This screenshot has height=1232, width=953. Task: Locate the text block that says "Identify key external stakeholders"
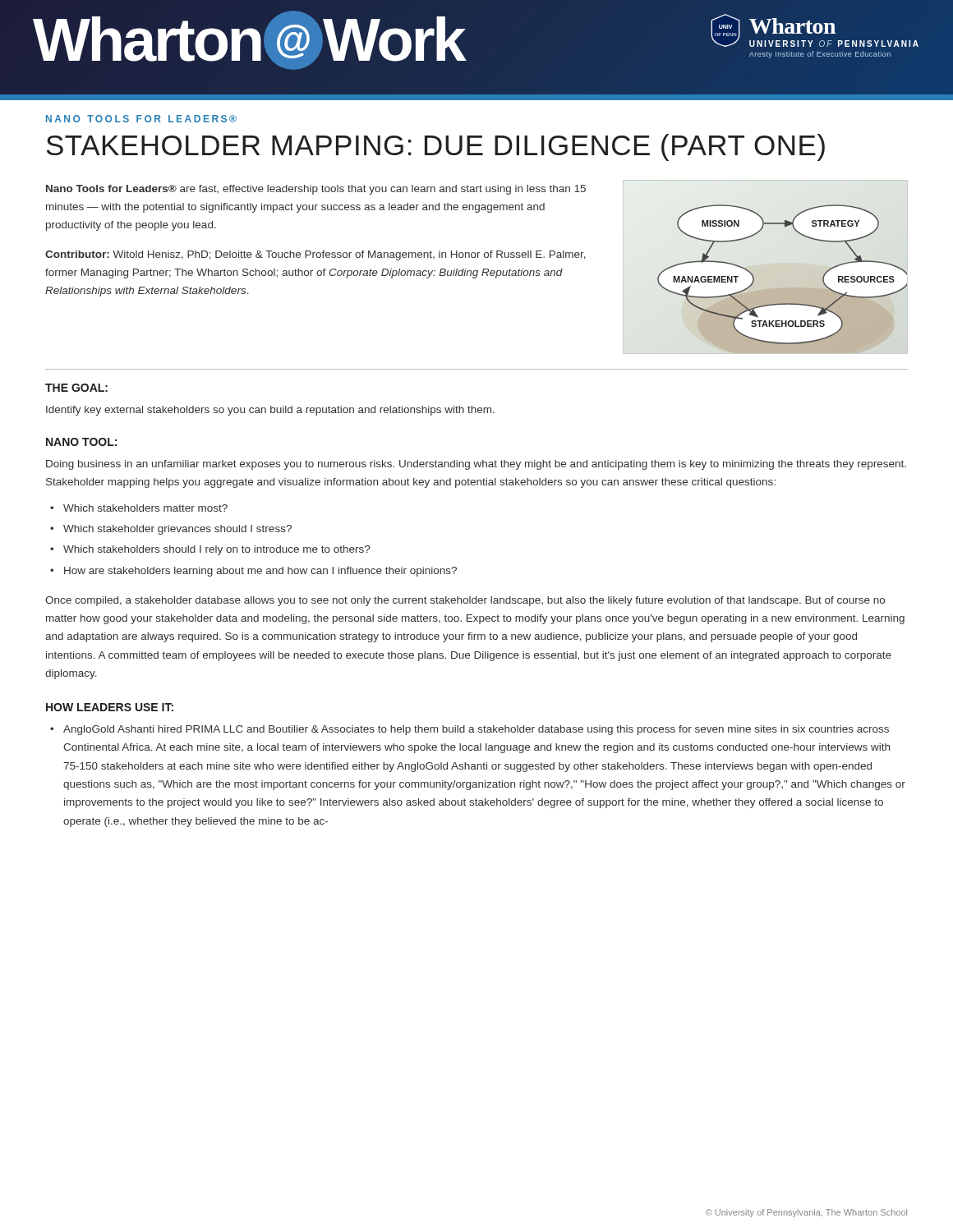pos(270,410)
